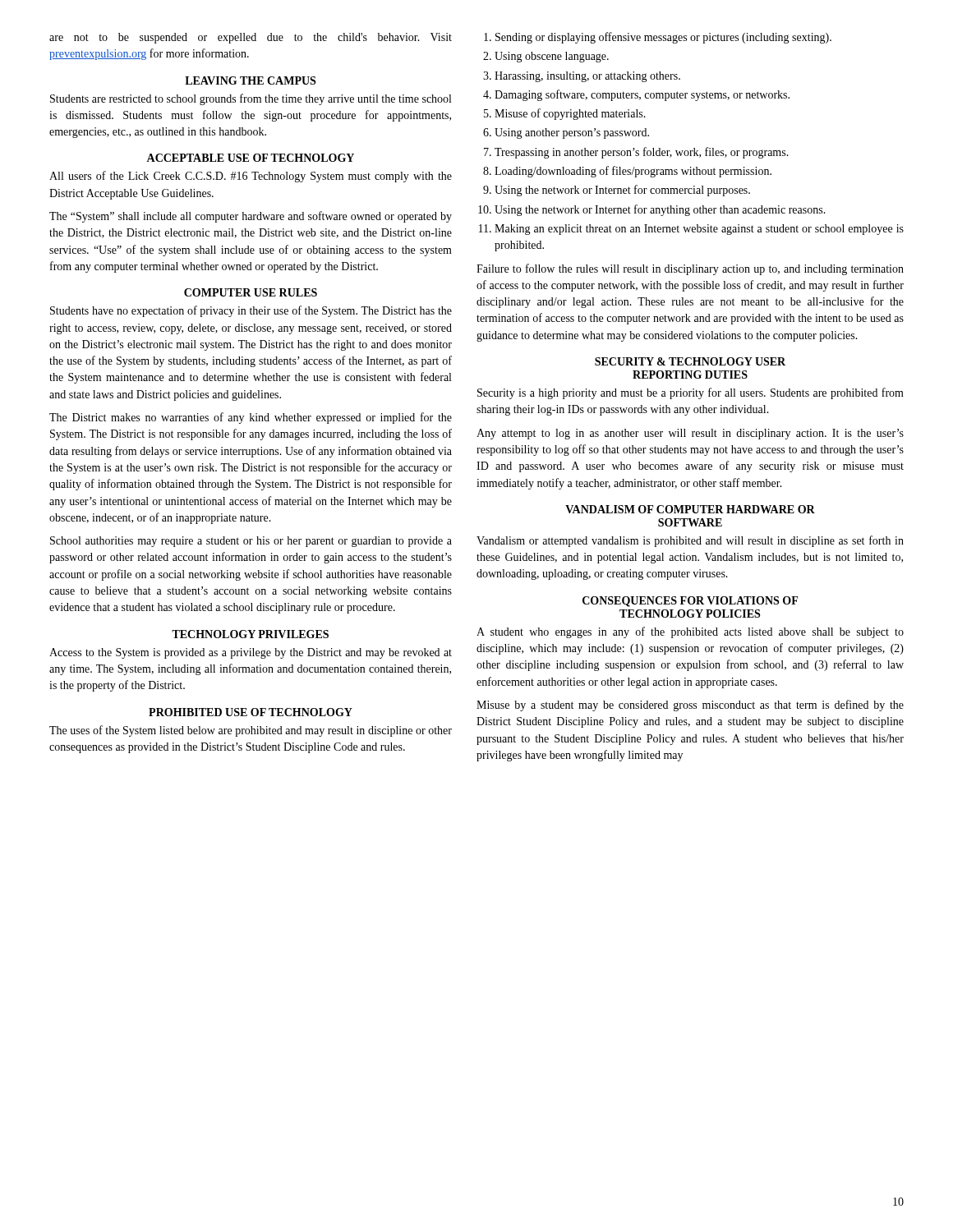Viewport: 953px width, 1232px height.
Task: Click on the passage starting "All users of"
Action: pyautogui.click(x=251, y=185)
